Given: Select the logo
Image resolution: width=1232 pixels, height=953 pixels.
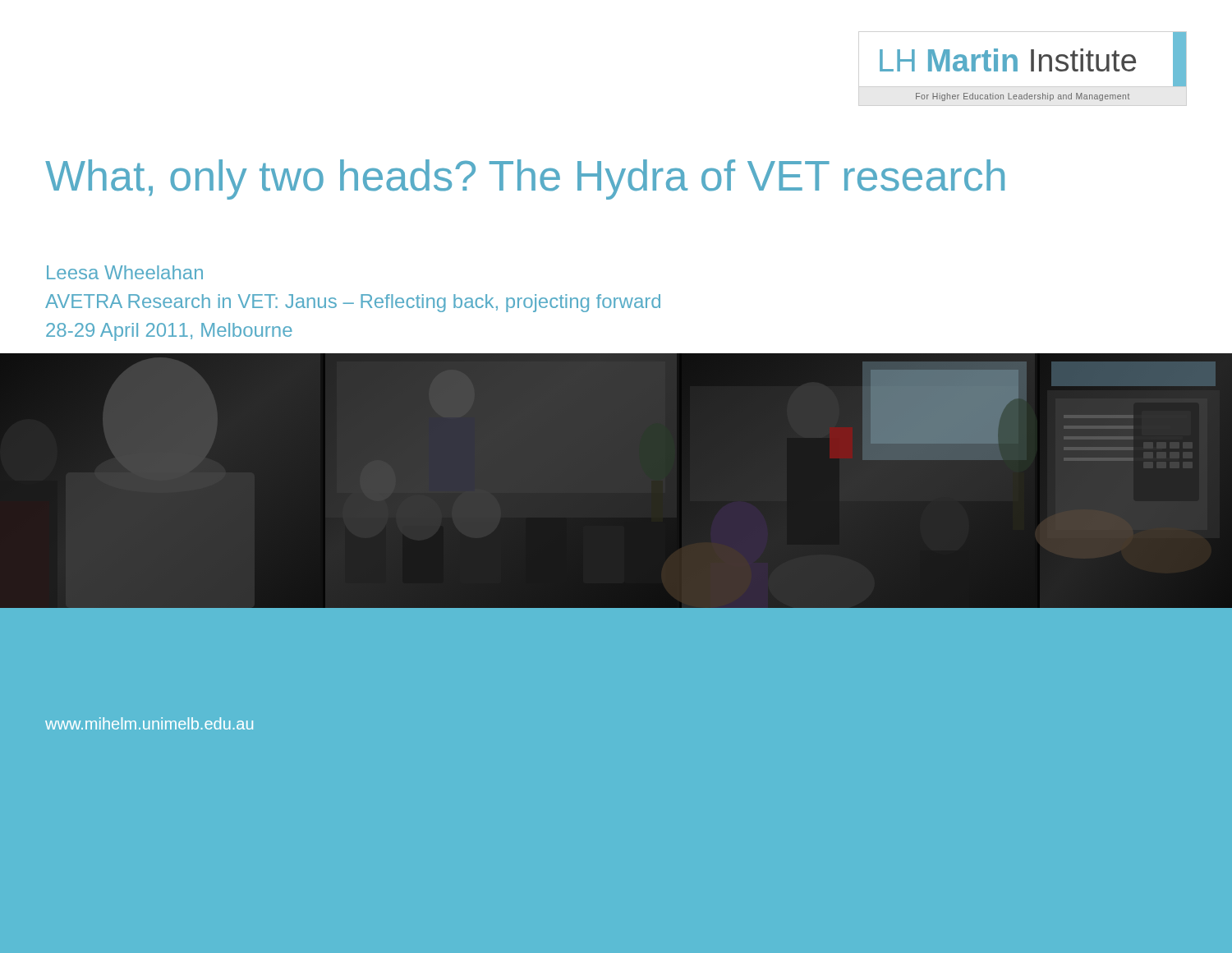Looking at the screenshot, I should click(1023, 69).
